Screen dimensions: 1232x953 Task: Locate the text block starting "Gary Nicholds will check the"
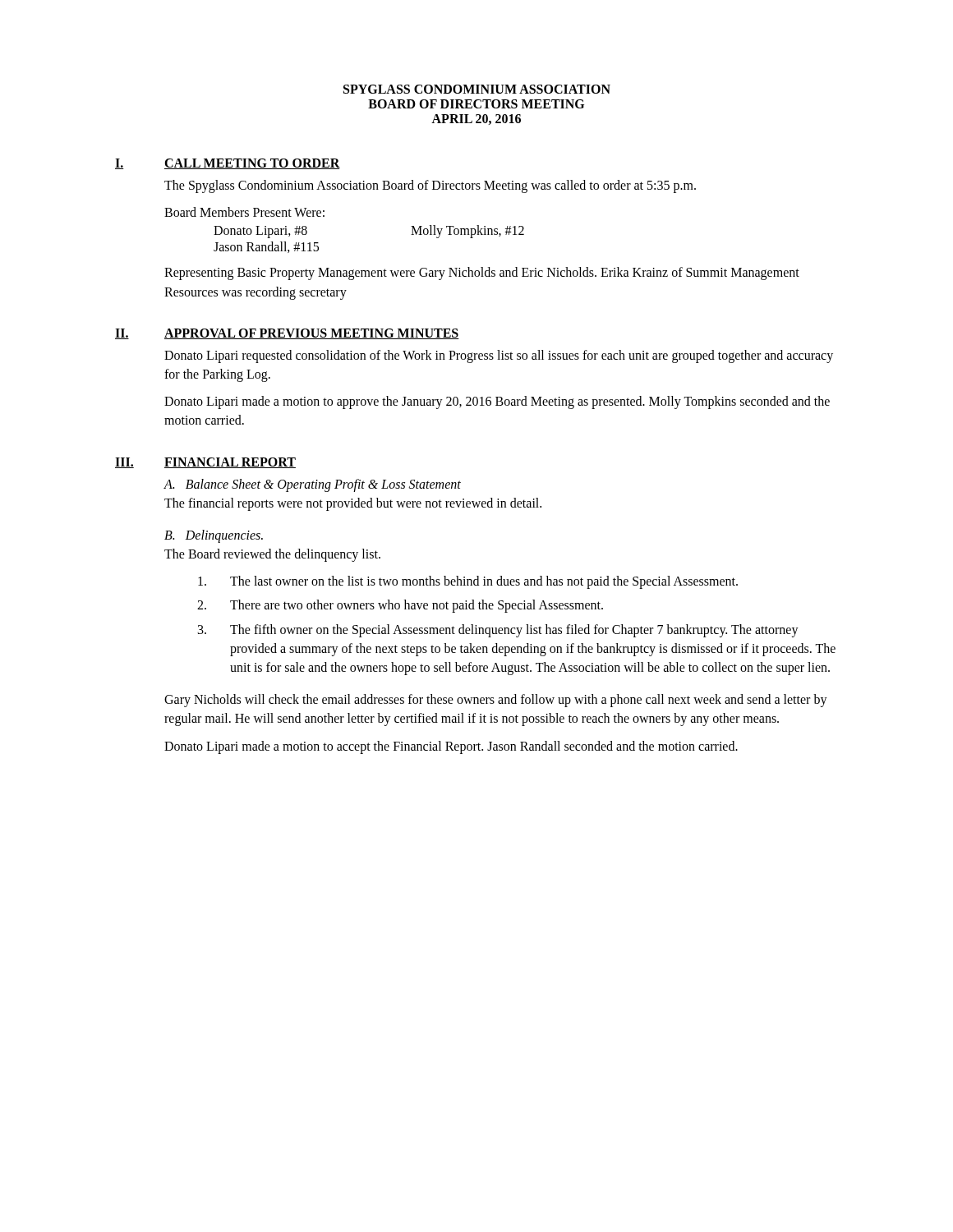pos(501,709)
